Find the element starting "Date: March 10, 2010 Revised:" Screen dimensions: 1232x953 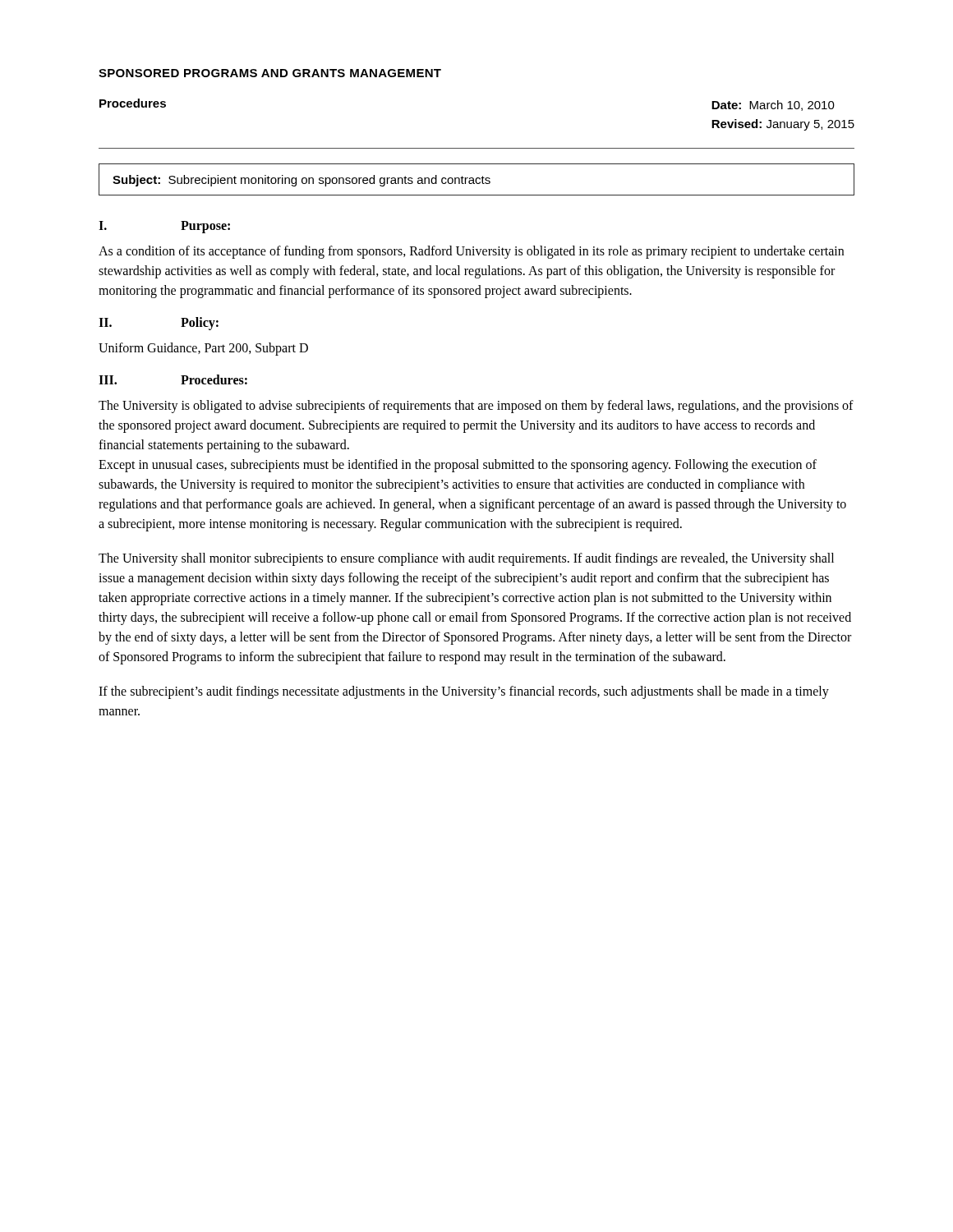click(x=783, y=114)
